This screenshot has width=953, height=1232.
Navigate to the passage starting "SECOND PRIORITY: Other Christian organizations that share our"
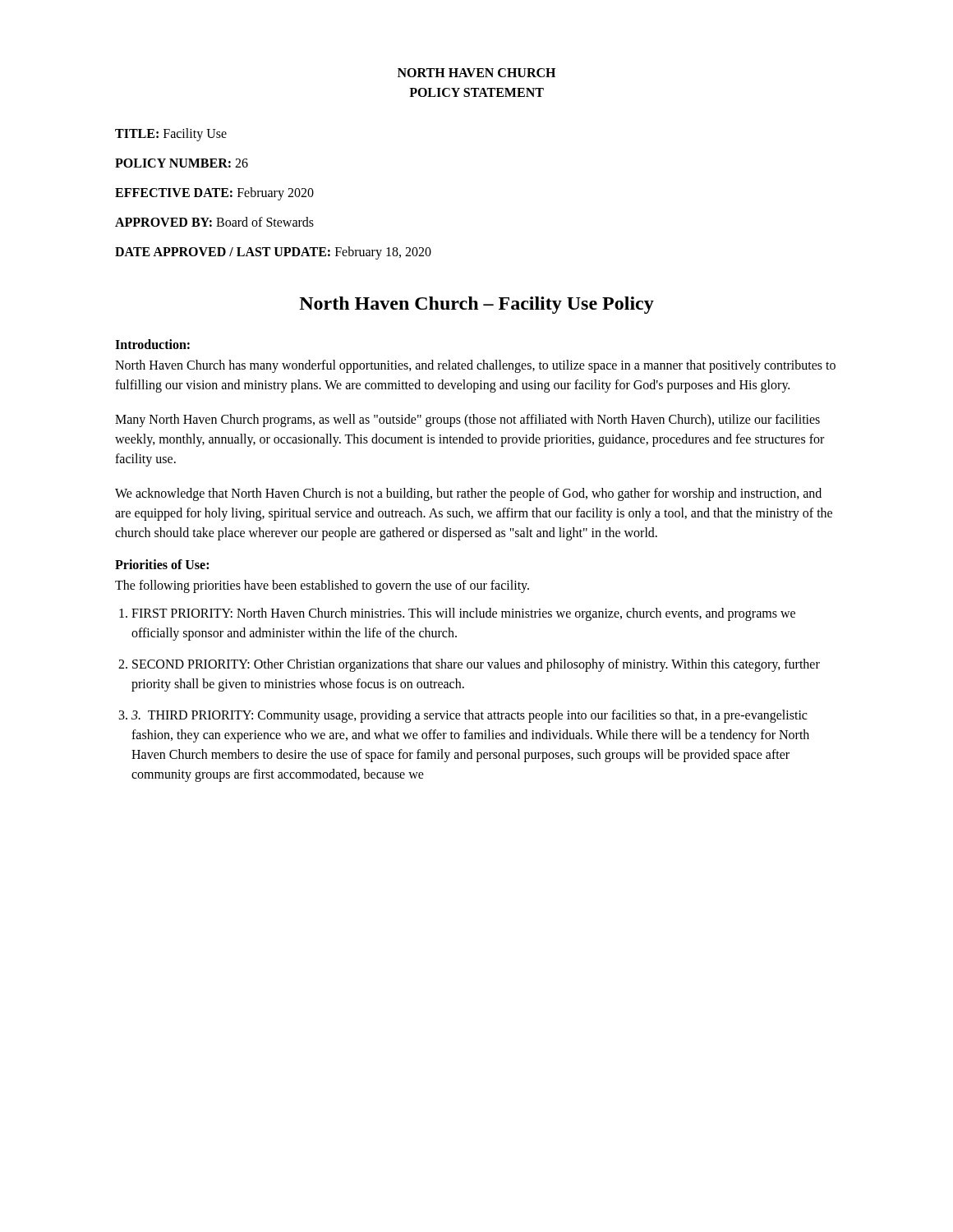[x=476, y=674]
